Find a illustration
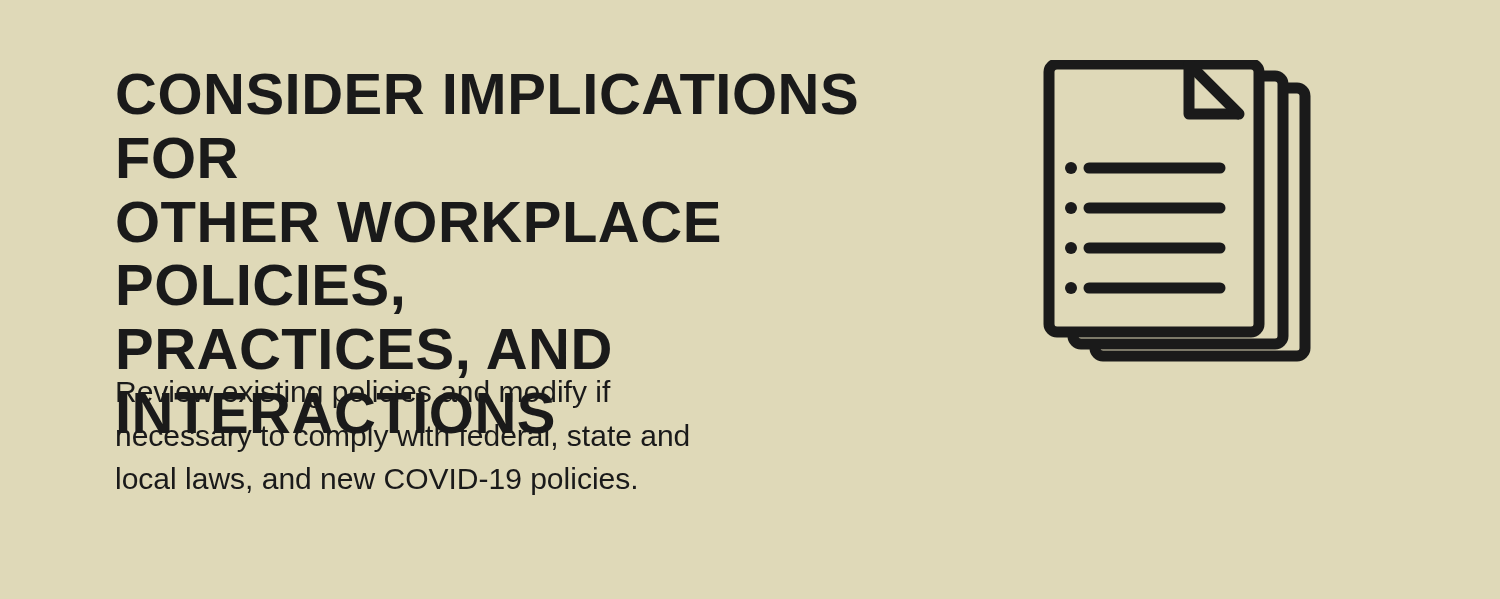 (1180, 230)
